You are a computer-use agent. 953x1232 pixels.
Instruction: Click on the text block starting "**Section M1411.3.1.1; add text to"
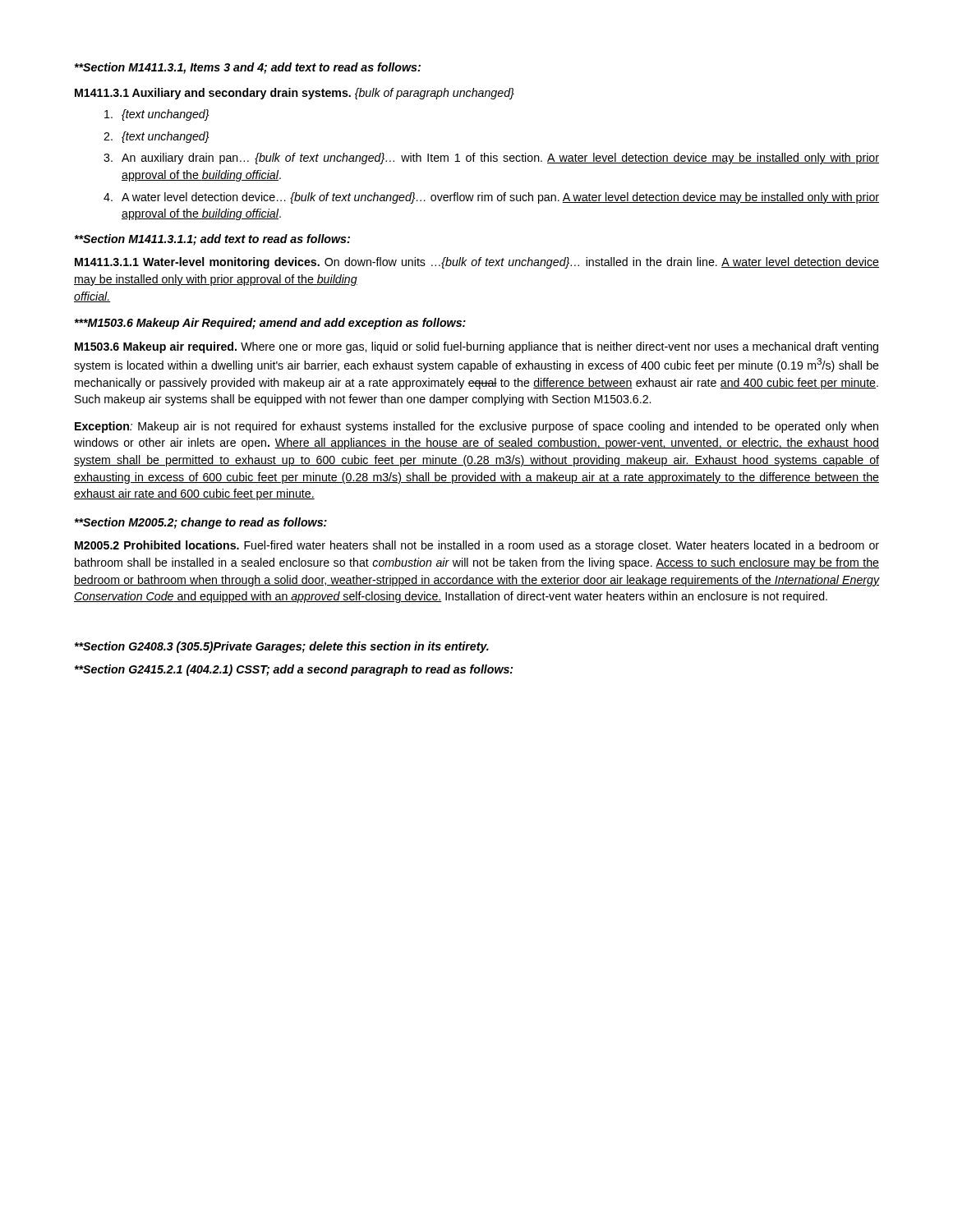(x=212, y=239)
